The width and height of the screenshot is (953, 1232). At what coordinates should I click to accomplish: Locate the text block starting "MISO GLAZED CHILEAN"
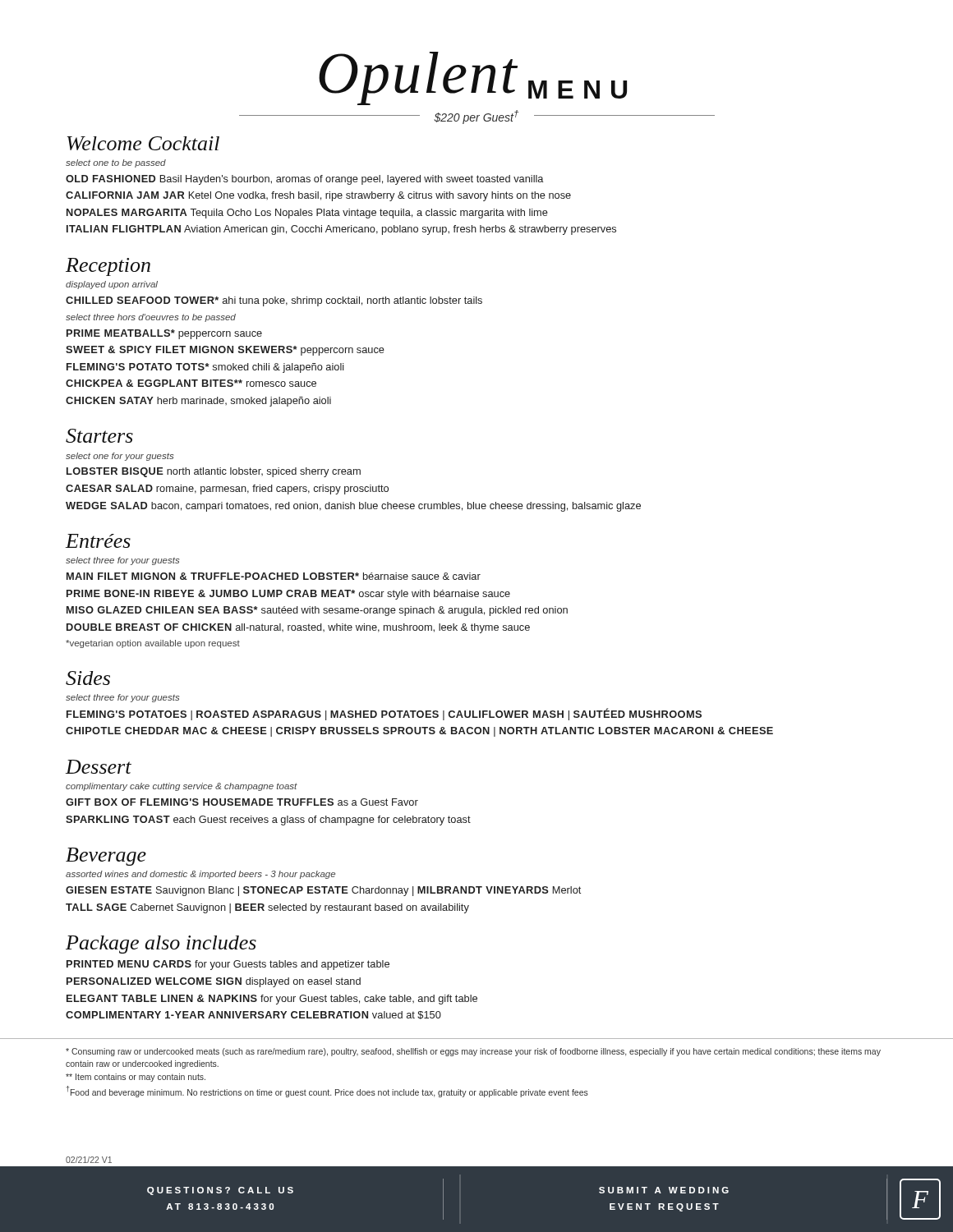tap(317, 610)
